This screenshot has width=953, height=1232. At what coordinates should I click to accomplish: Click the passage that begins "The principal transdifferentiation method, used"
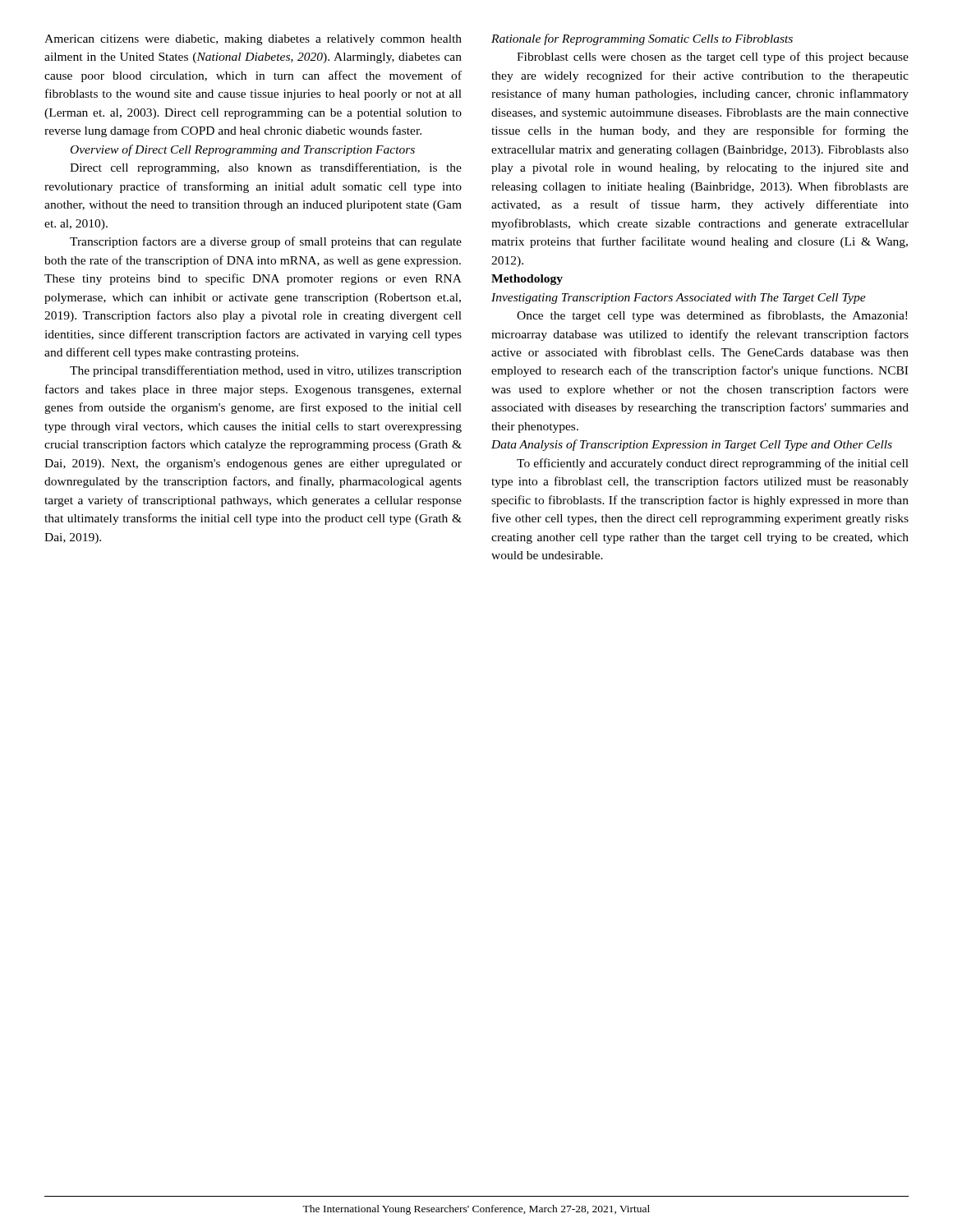pos(253,454)
